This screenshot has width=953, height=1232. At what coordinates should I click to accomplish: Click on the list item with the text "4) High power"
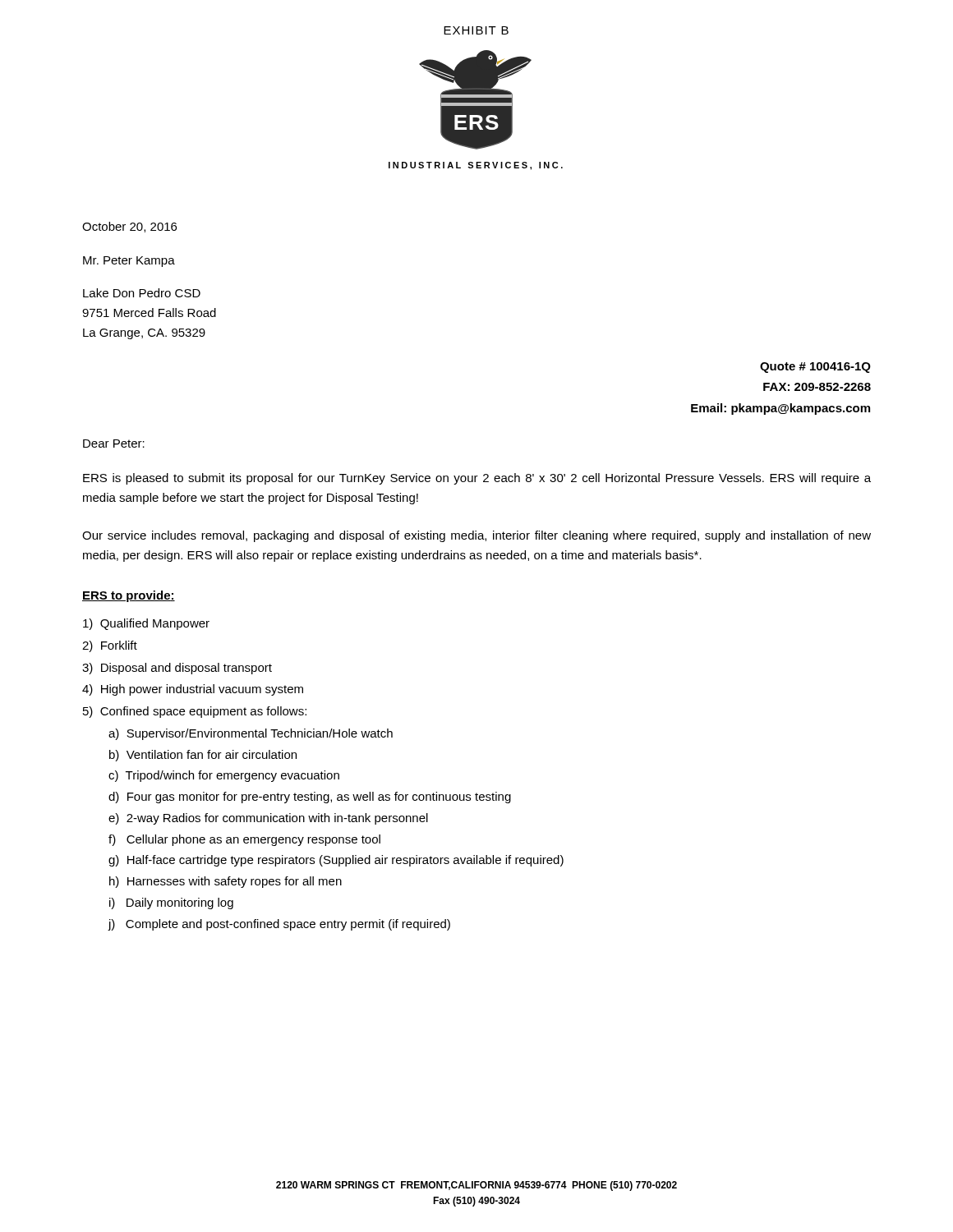pos(193,689)
